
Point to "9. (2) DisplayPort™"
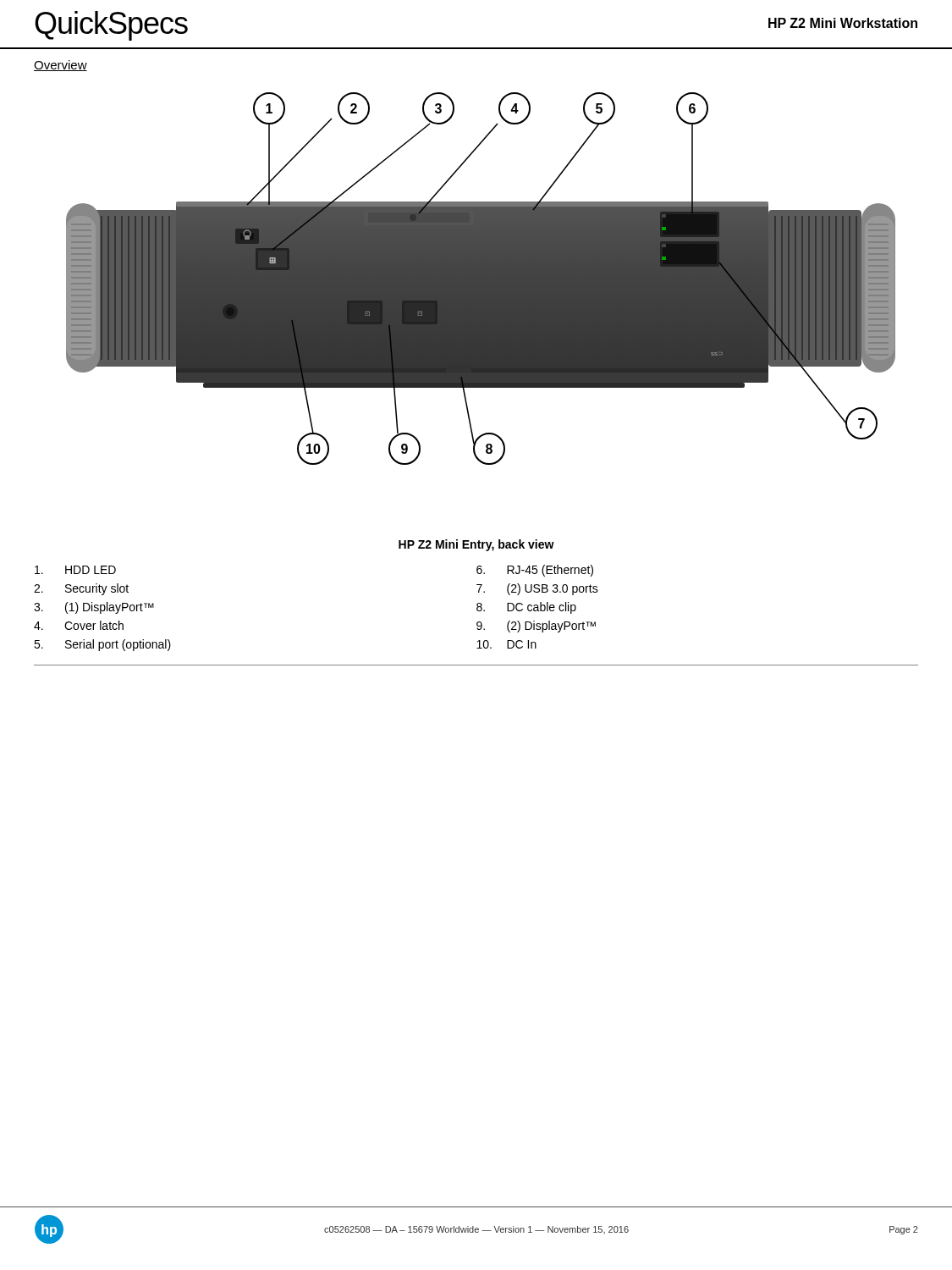[x=536, y=626]
